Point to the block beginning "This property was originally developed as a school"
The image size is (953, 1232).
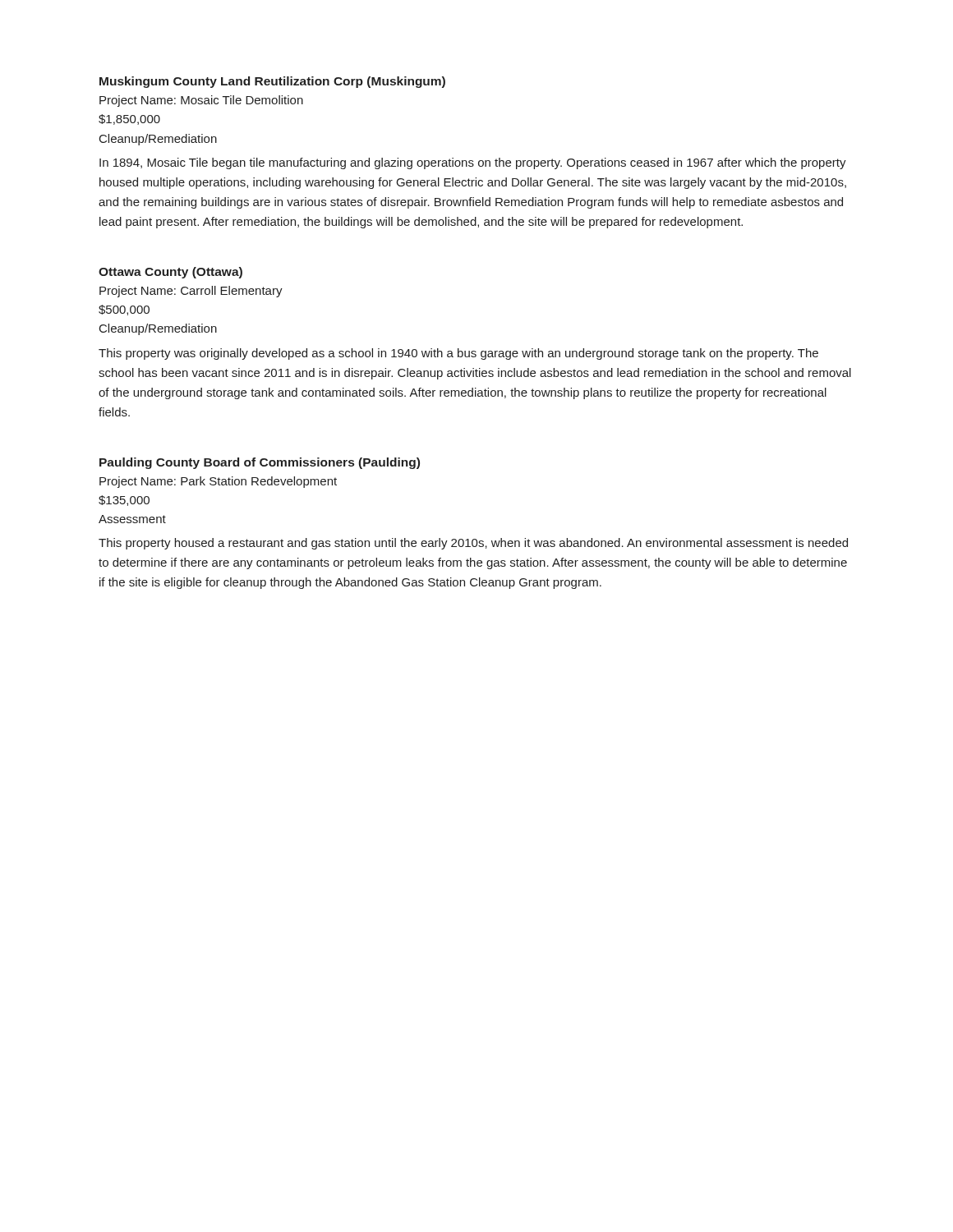[x=475, y=382]
